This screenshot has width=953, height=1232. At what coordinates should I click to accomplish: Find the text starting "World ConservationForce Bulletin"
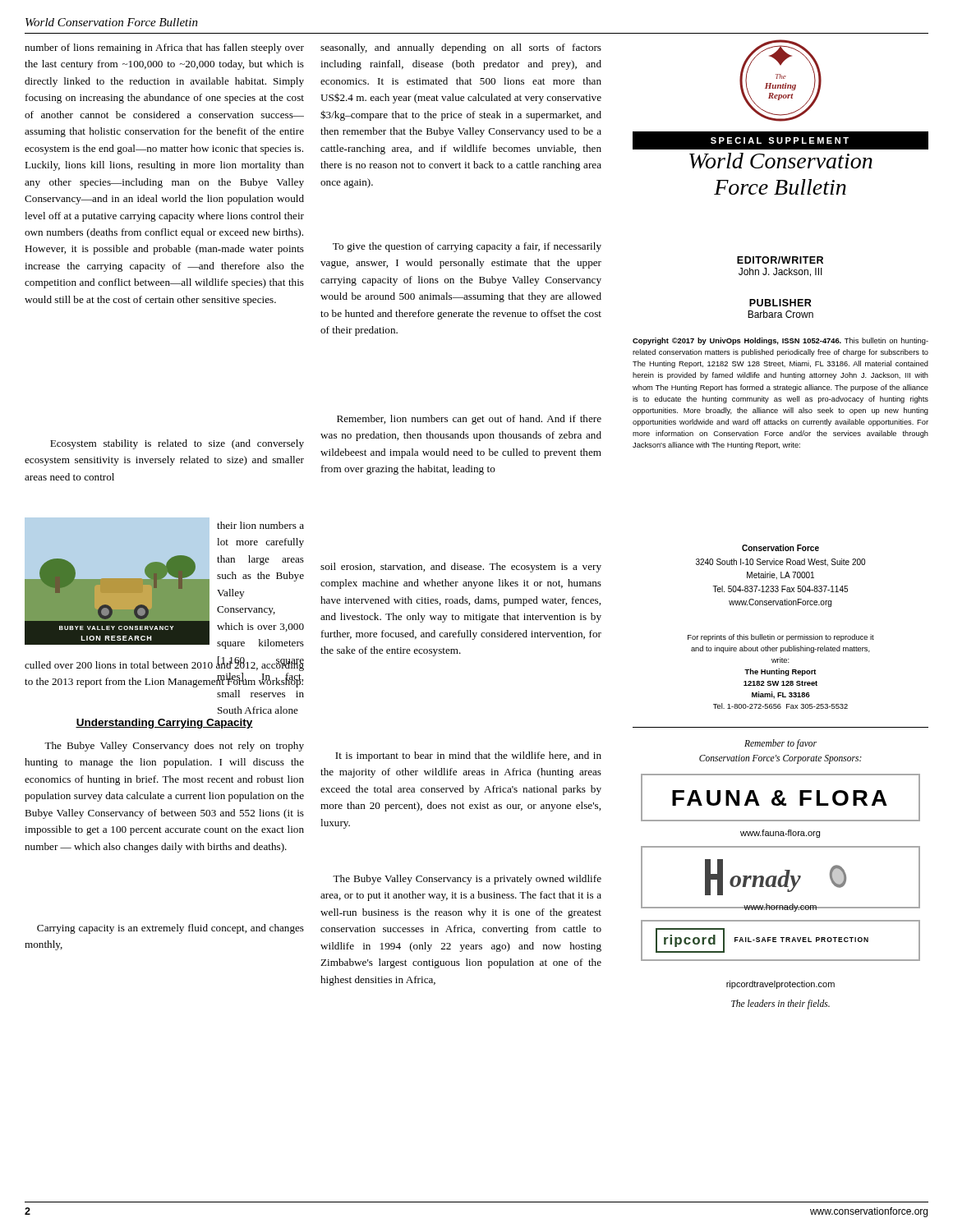(780, 174)
